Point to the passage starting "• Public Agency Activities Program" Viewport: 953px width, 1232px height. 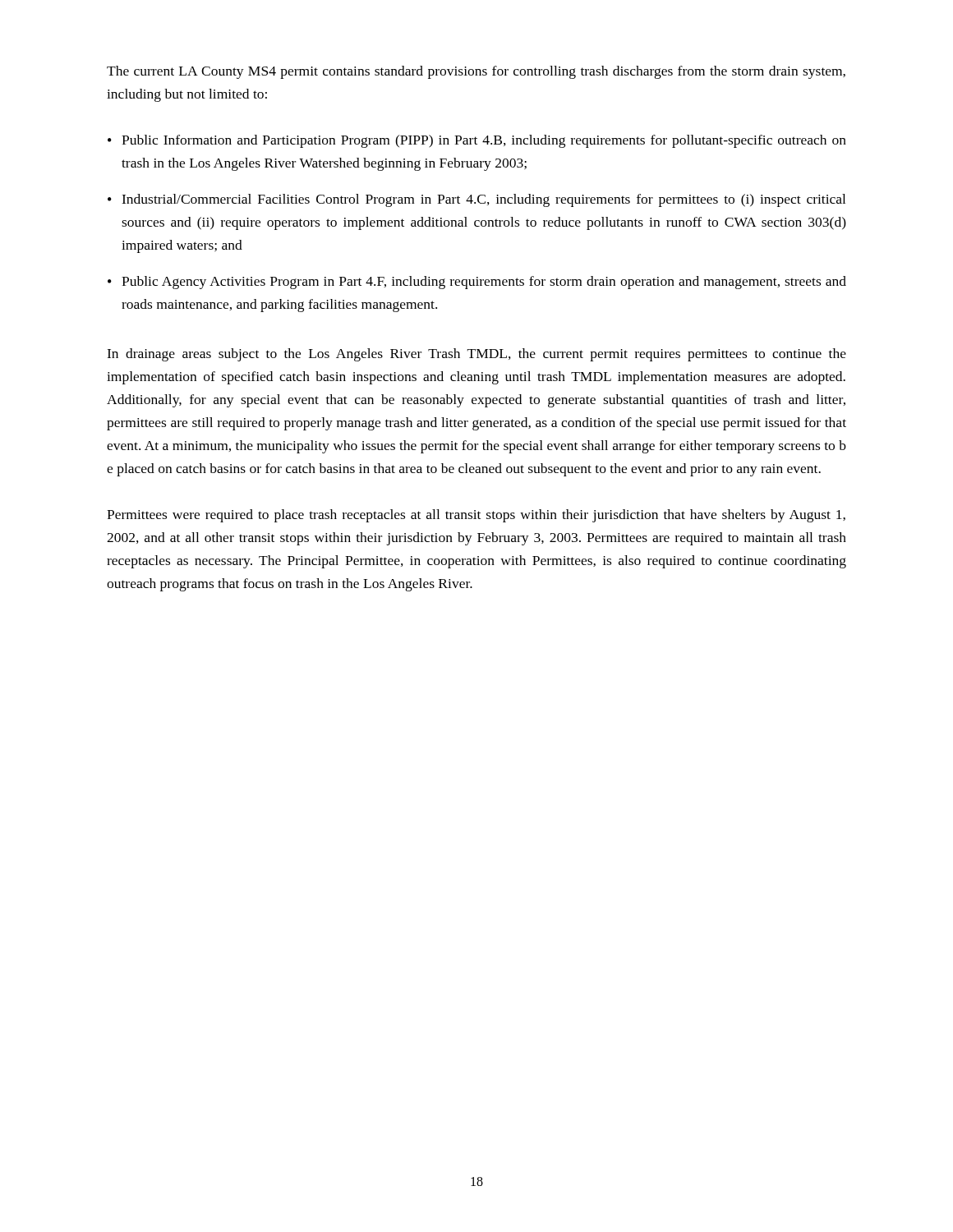coord(476,292)
